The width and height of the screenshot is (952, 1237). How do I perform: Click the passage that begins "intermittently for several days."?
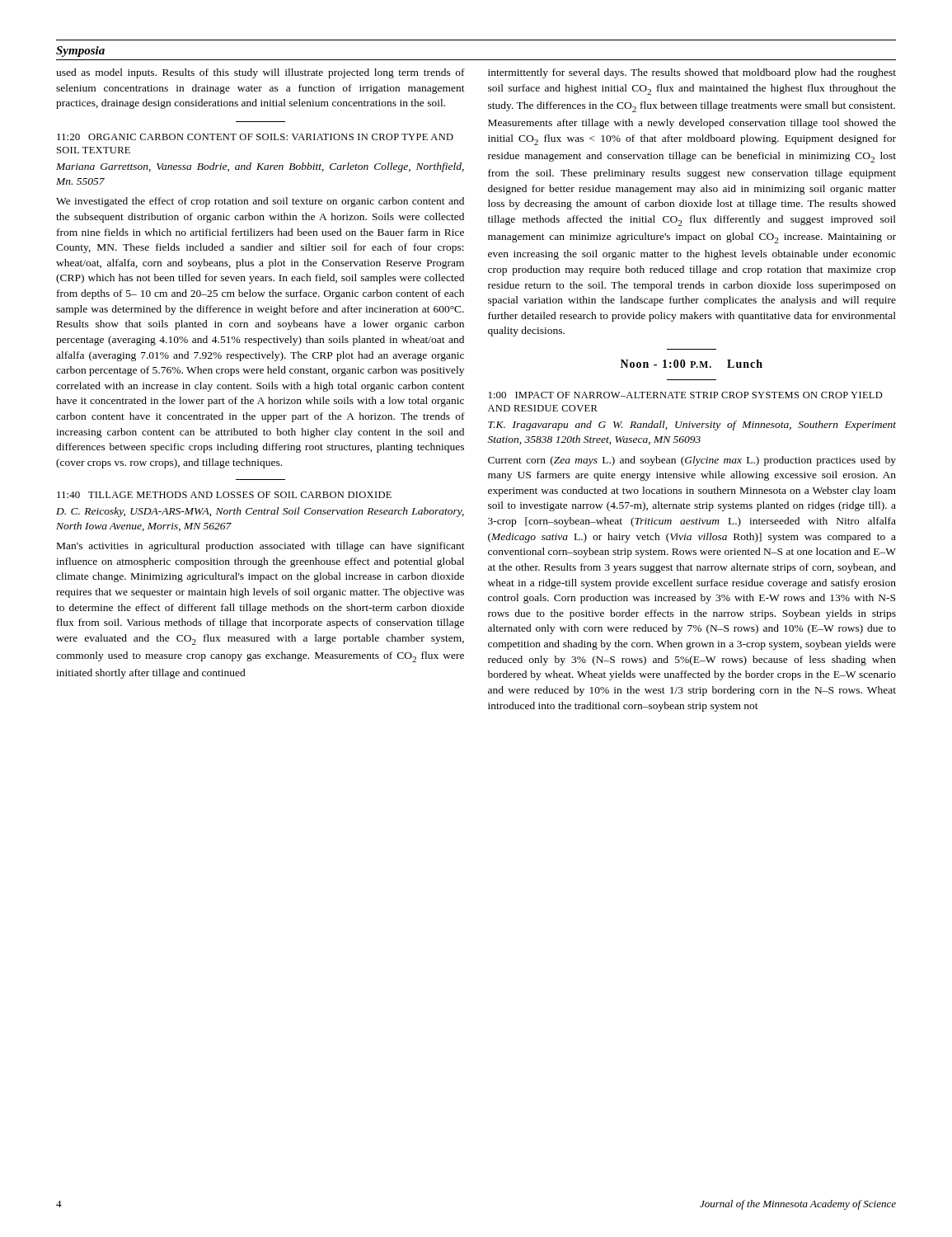coord(692,202)
